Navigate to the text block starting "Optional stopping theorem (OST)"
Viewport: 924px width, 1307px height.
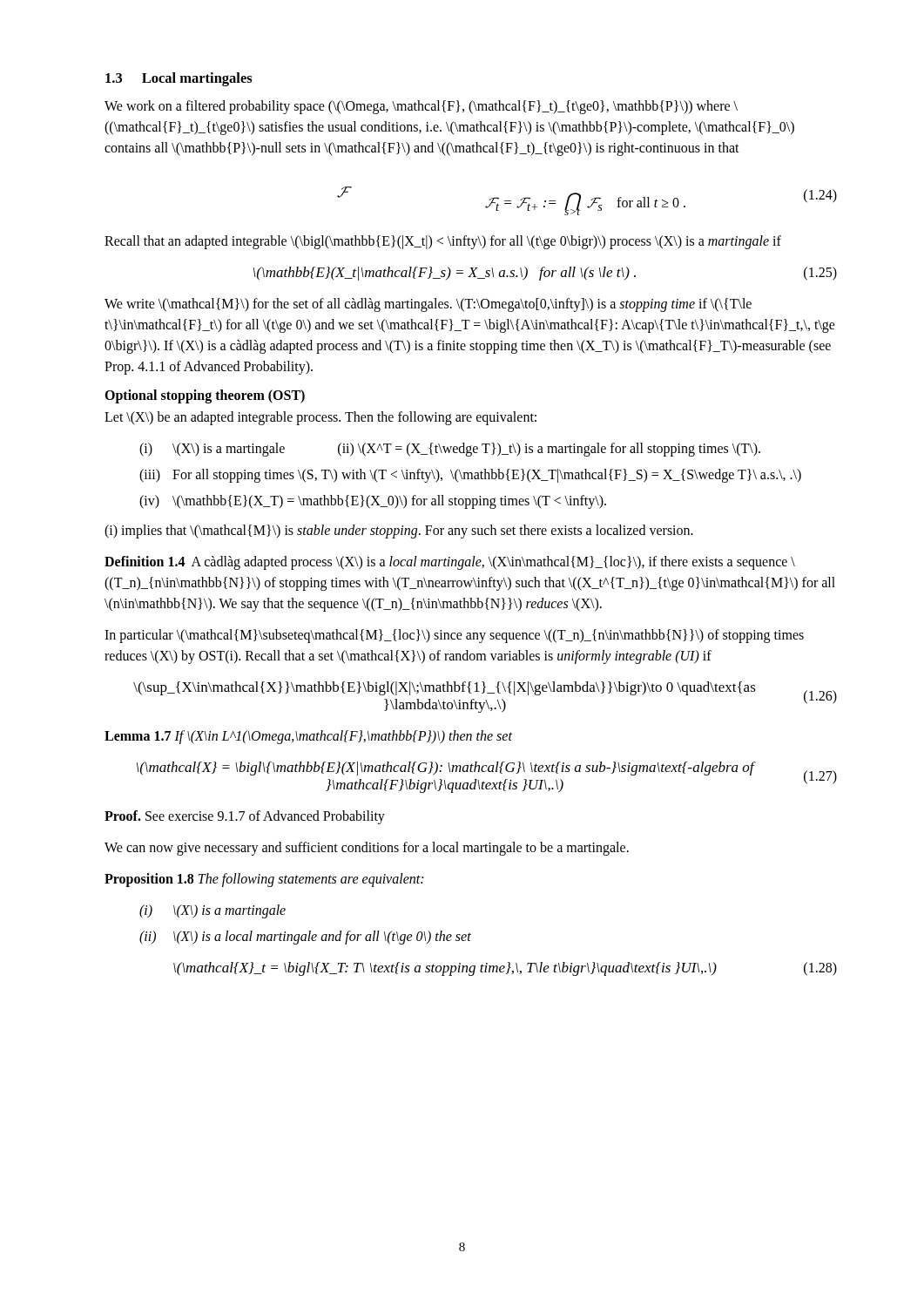point(205,395)
